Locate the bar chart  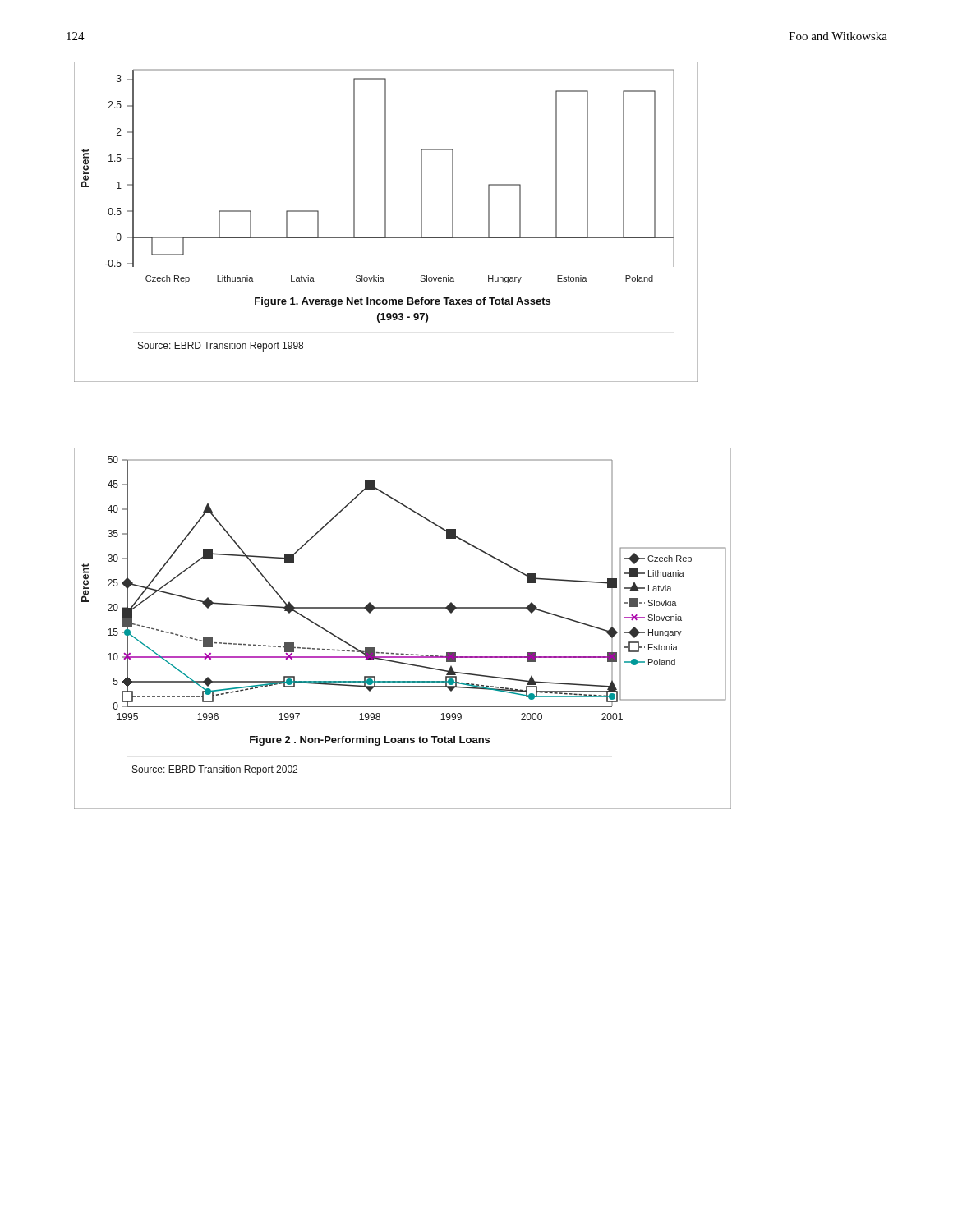[386, 223]
